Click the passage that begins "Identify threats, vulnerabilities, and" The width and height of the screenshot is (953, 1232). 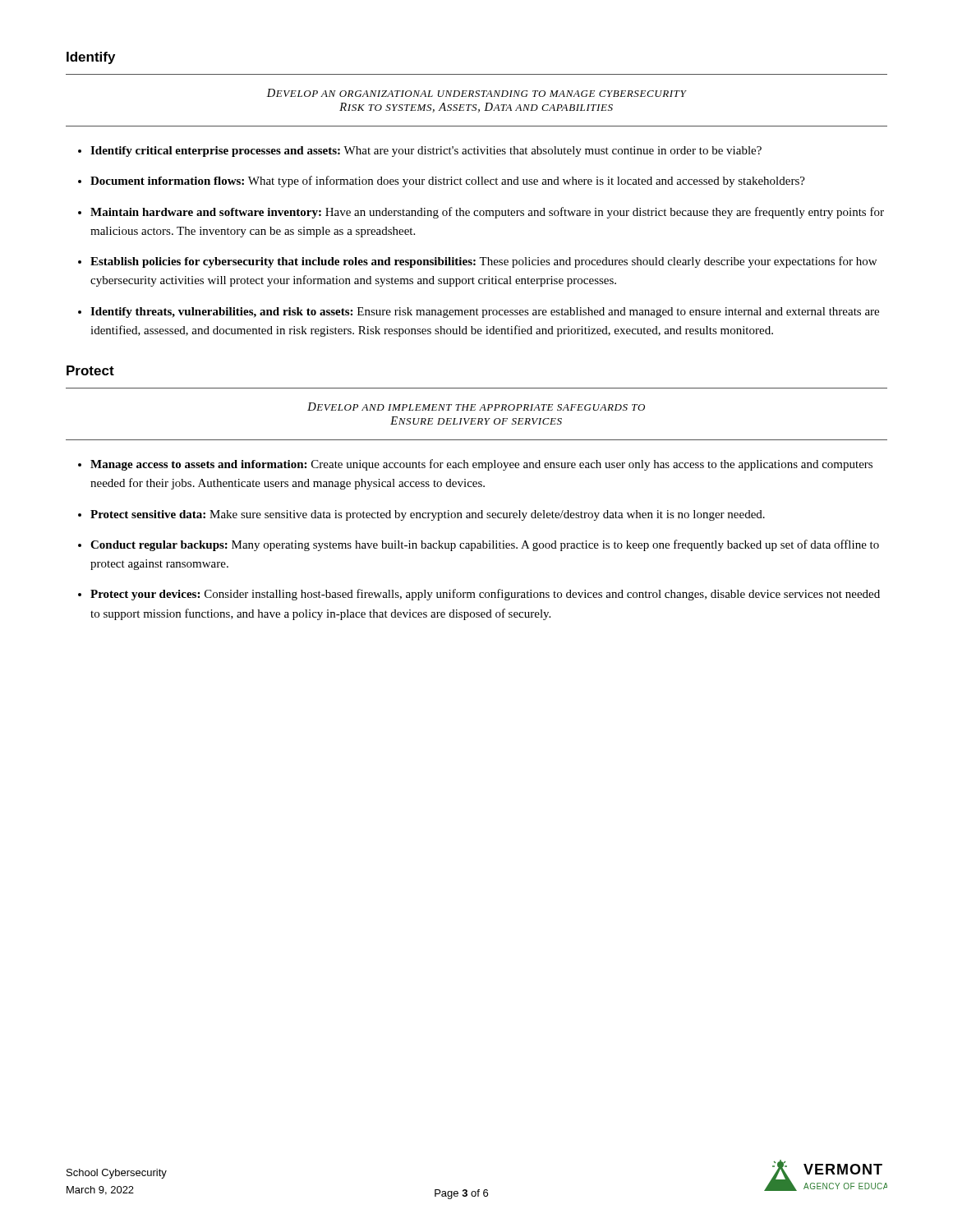click(485, 320)
